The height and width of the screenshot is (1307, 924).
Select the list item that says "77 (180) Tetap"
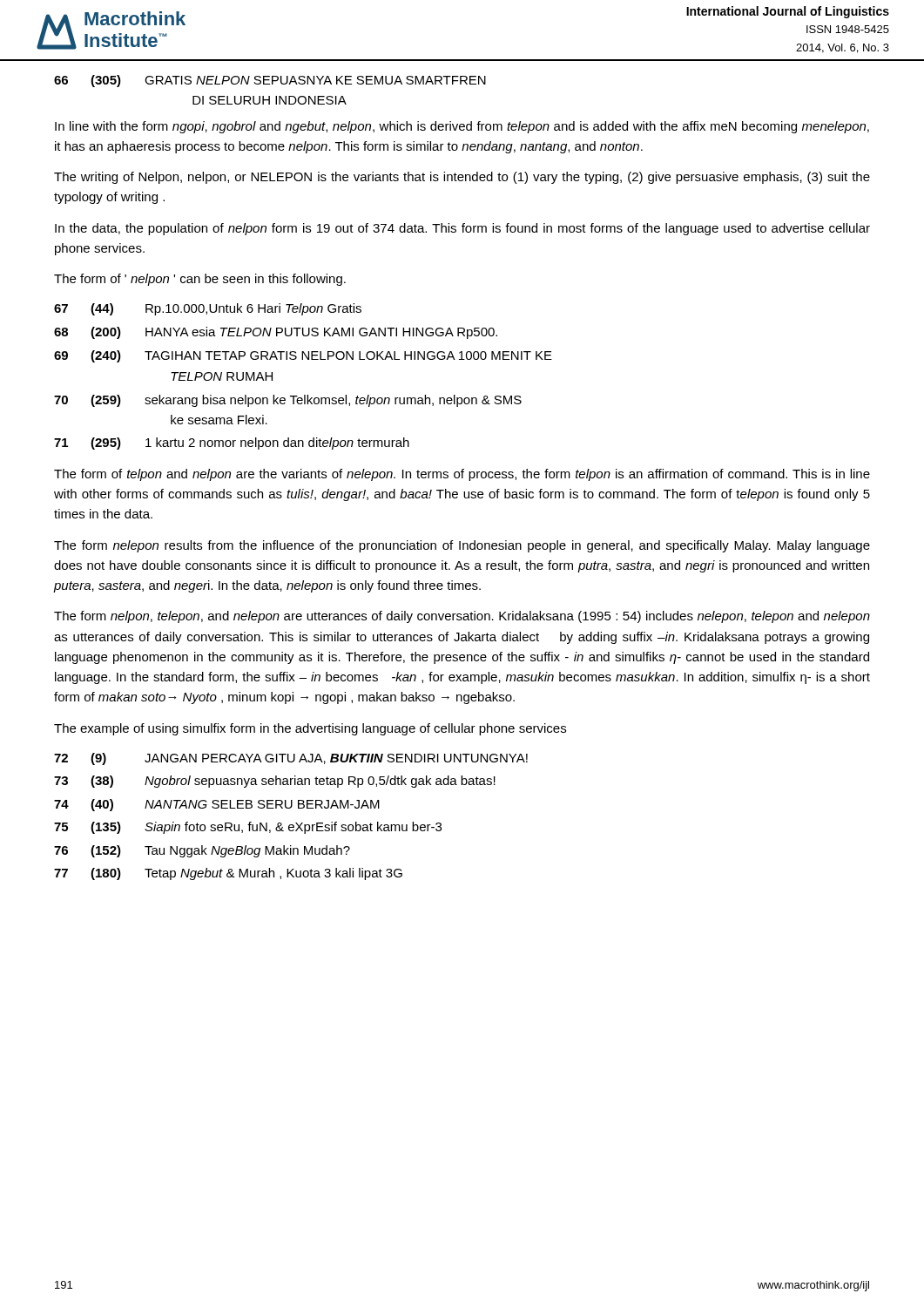[228, 874]
